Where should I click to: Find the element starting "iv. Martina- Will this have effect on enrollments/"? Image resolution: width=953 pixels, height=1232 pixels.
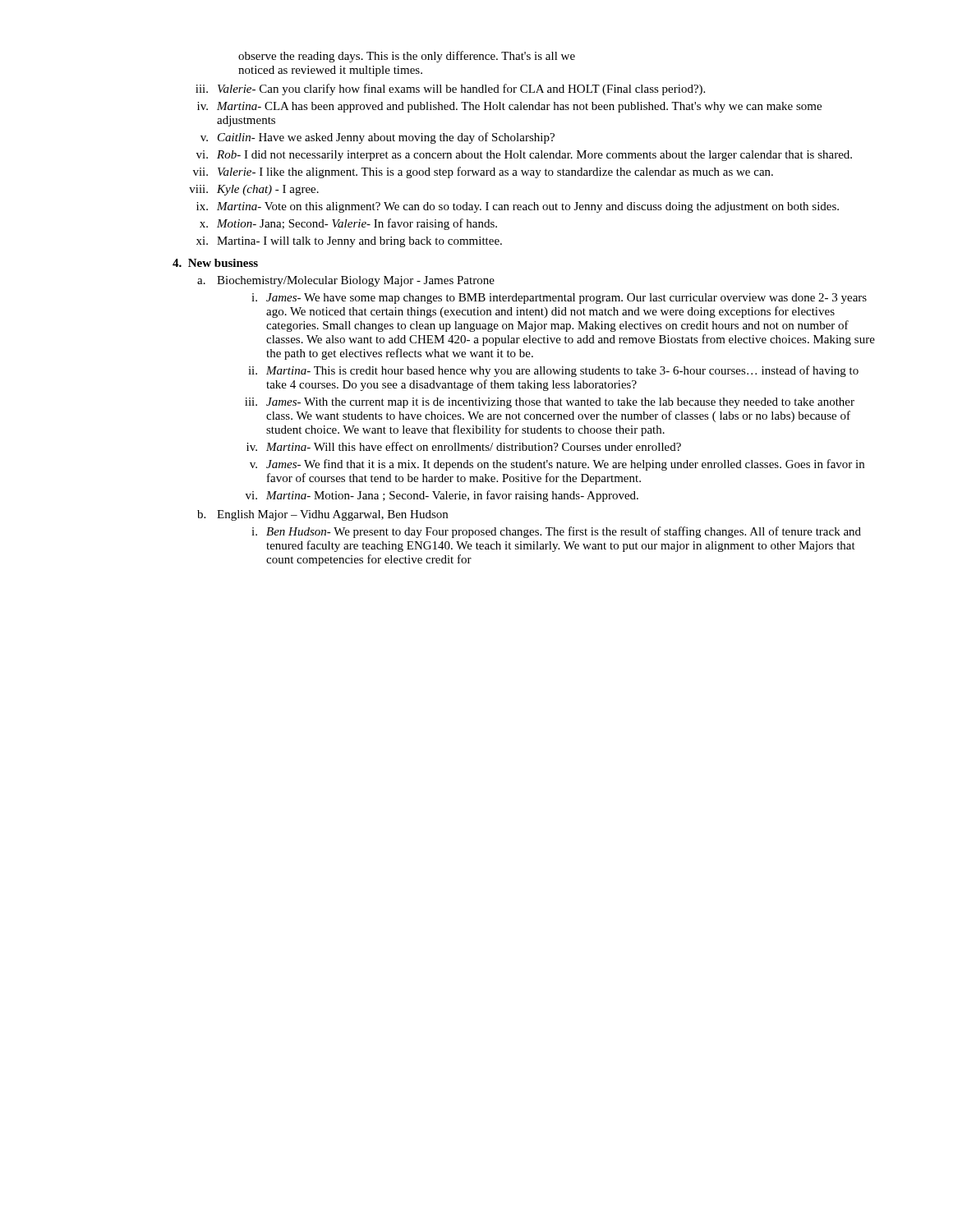click(x=550, y=447)
